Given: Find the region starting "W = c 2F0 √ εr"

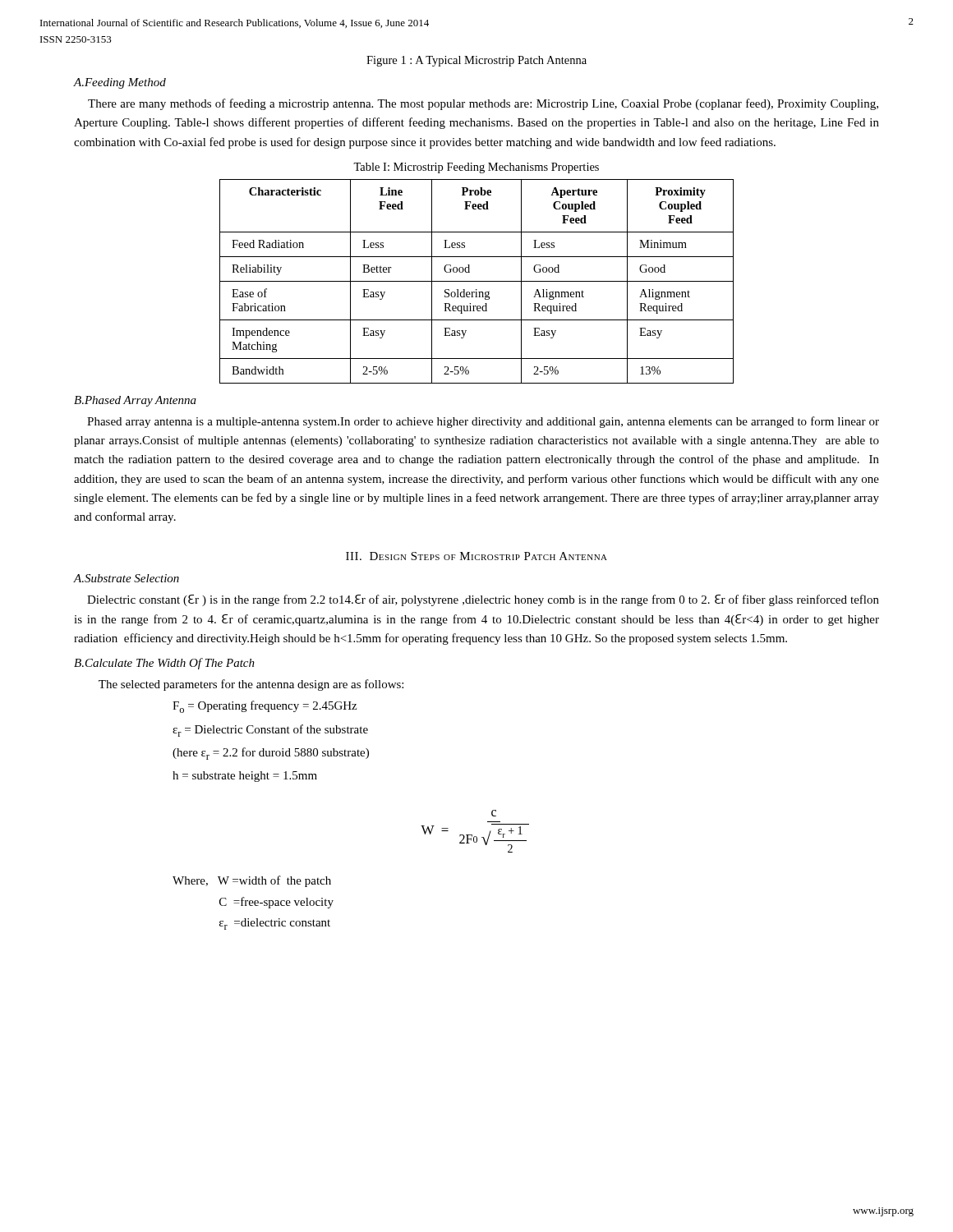Looking at the screenshot, I should point(476,830).
